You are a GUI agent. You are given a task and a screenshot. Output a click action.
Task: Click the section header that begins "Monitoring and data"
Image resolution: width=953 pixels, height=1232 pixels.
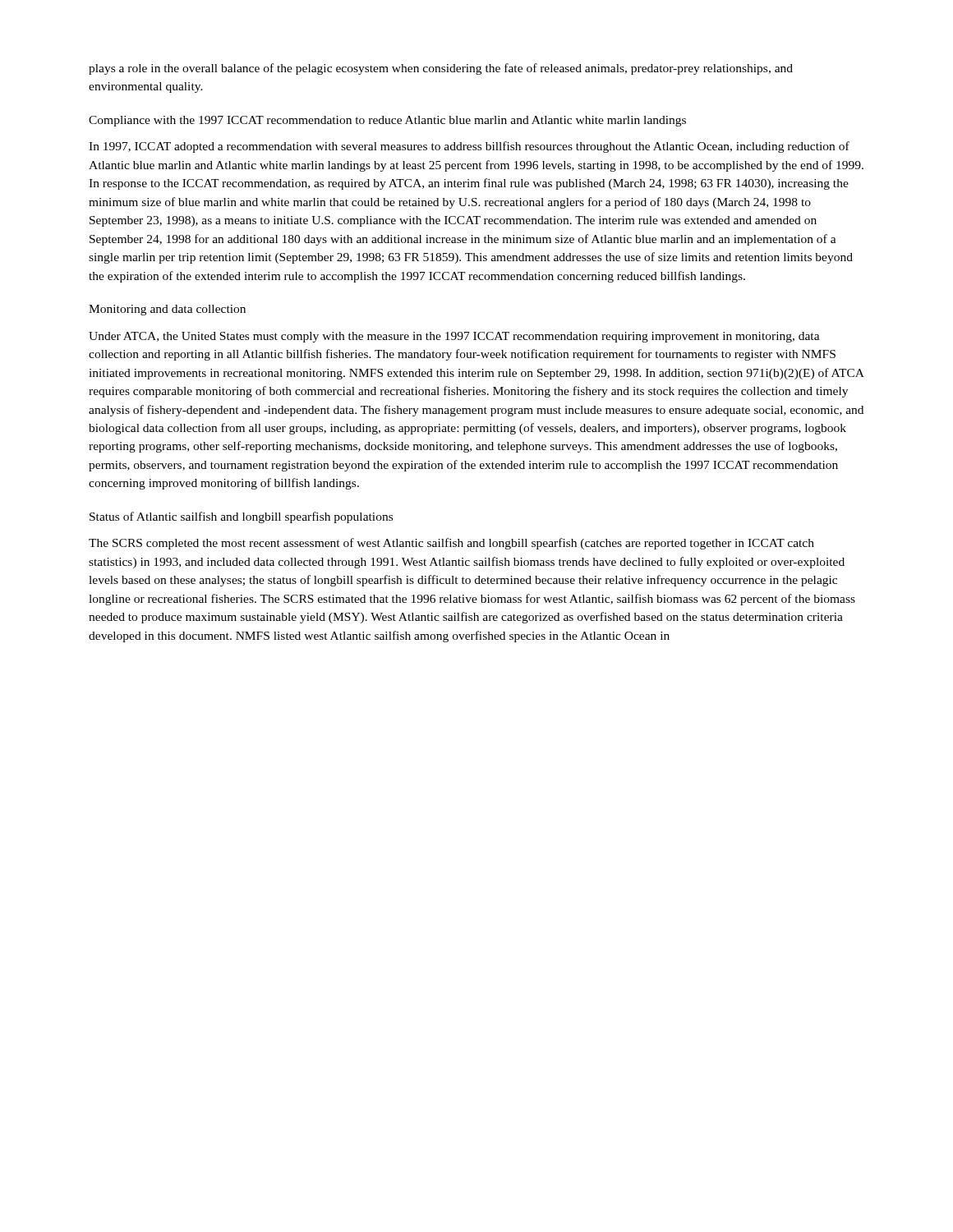click(167, 309)
